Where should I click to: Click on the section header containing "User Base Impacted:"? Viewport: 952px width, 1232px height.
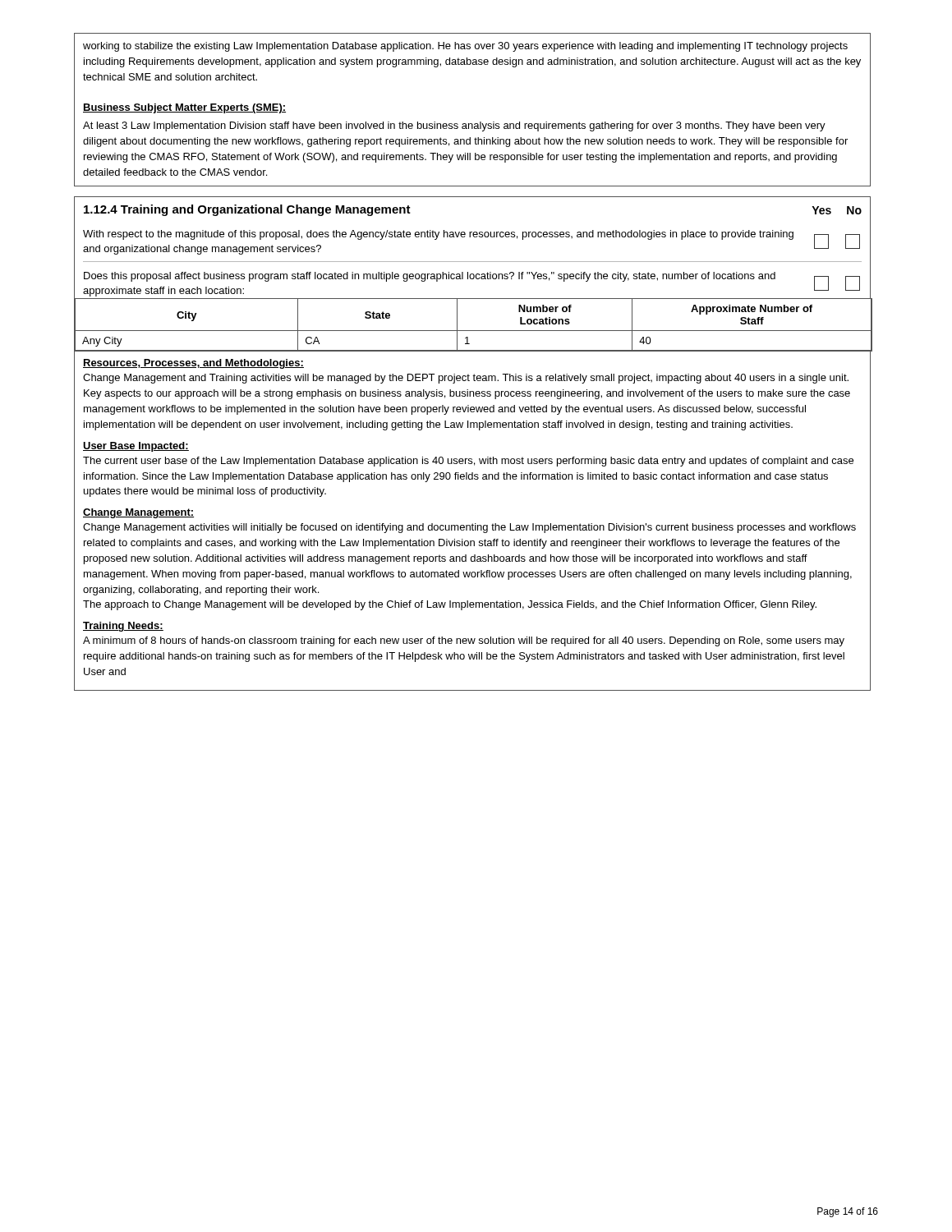(136, 445)
